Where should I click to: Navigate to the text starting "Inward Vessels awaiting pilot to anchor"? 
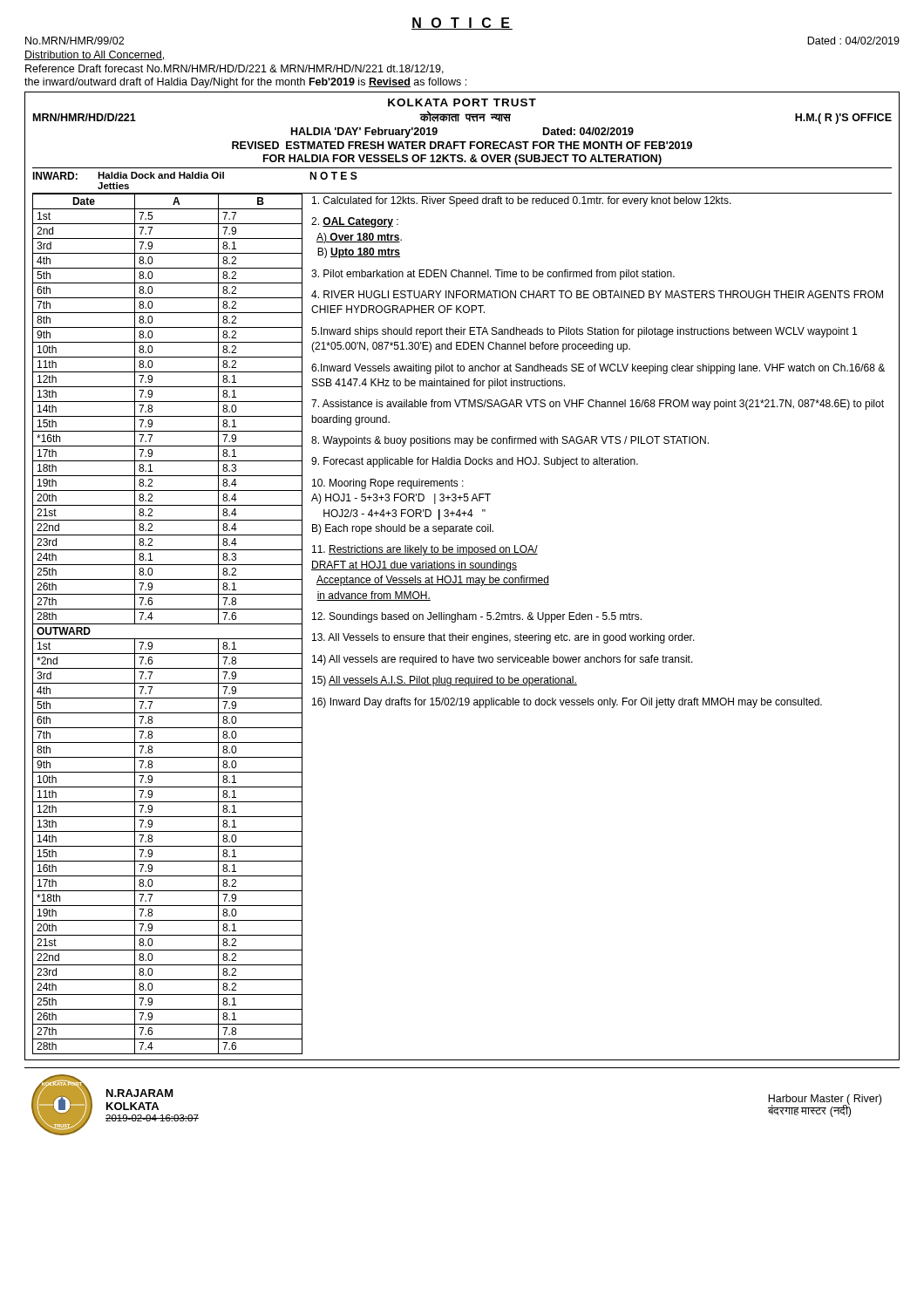(598, 375)
